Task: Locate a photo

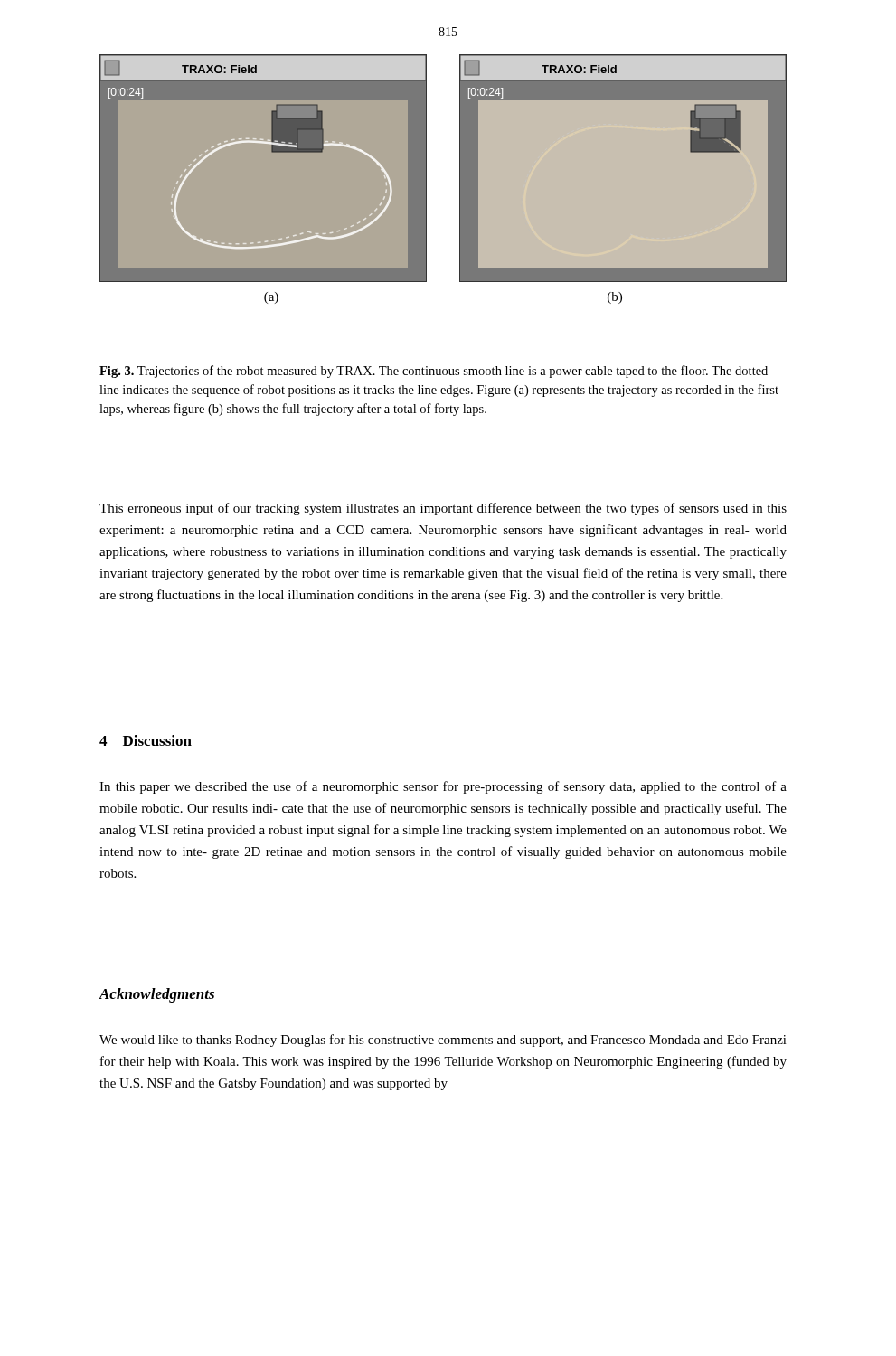Action: [x=443, y=179]
